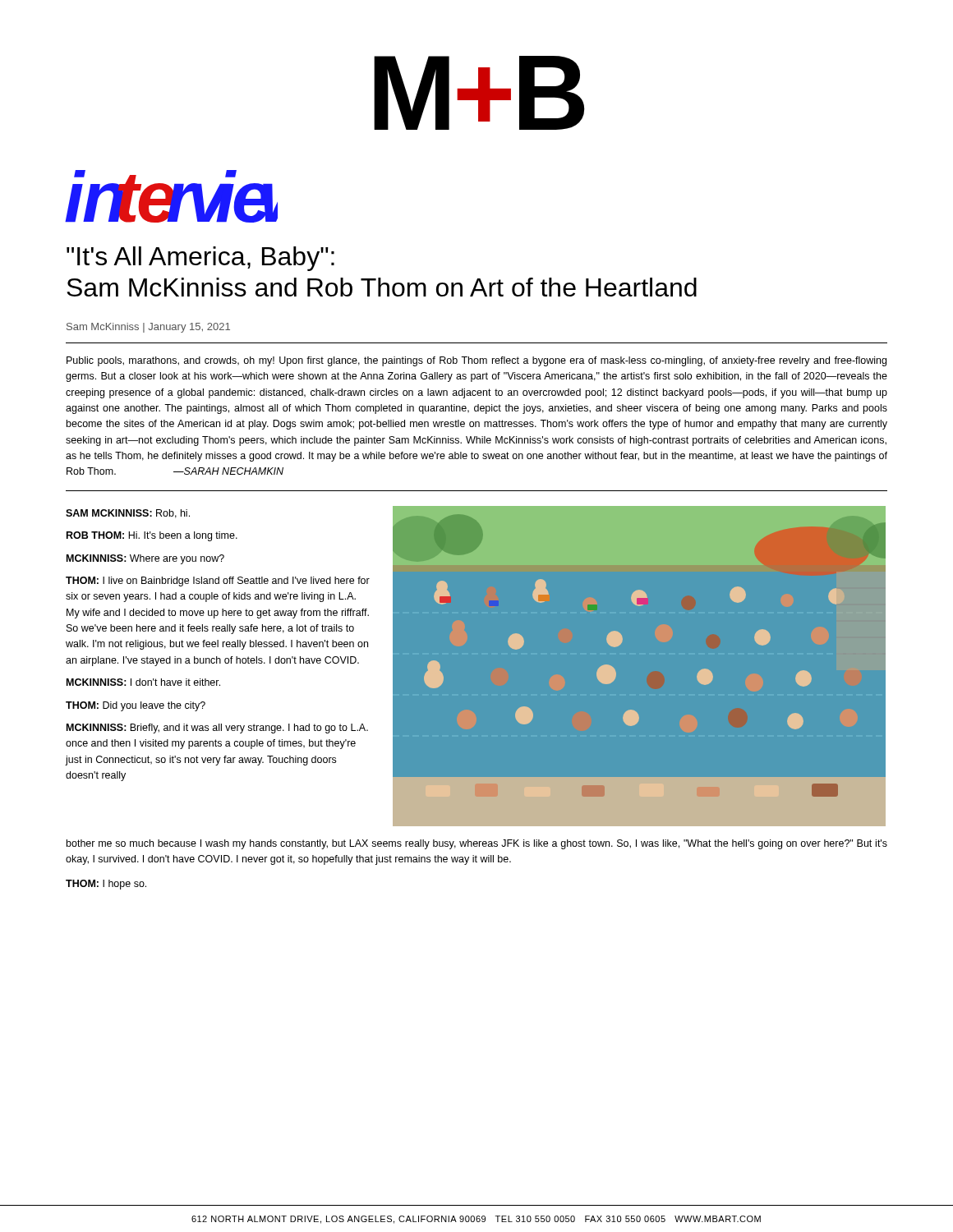Point to the region starting "bother me so much"
This screenshot has width=953, height=1232.
point(476,851)
